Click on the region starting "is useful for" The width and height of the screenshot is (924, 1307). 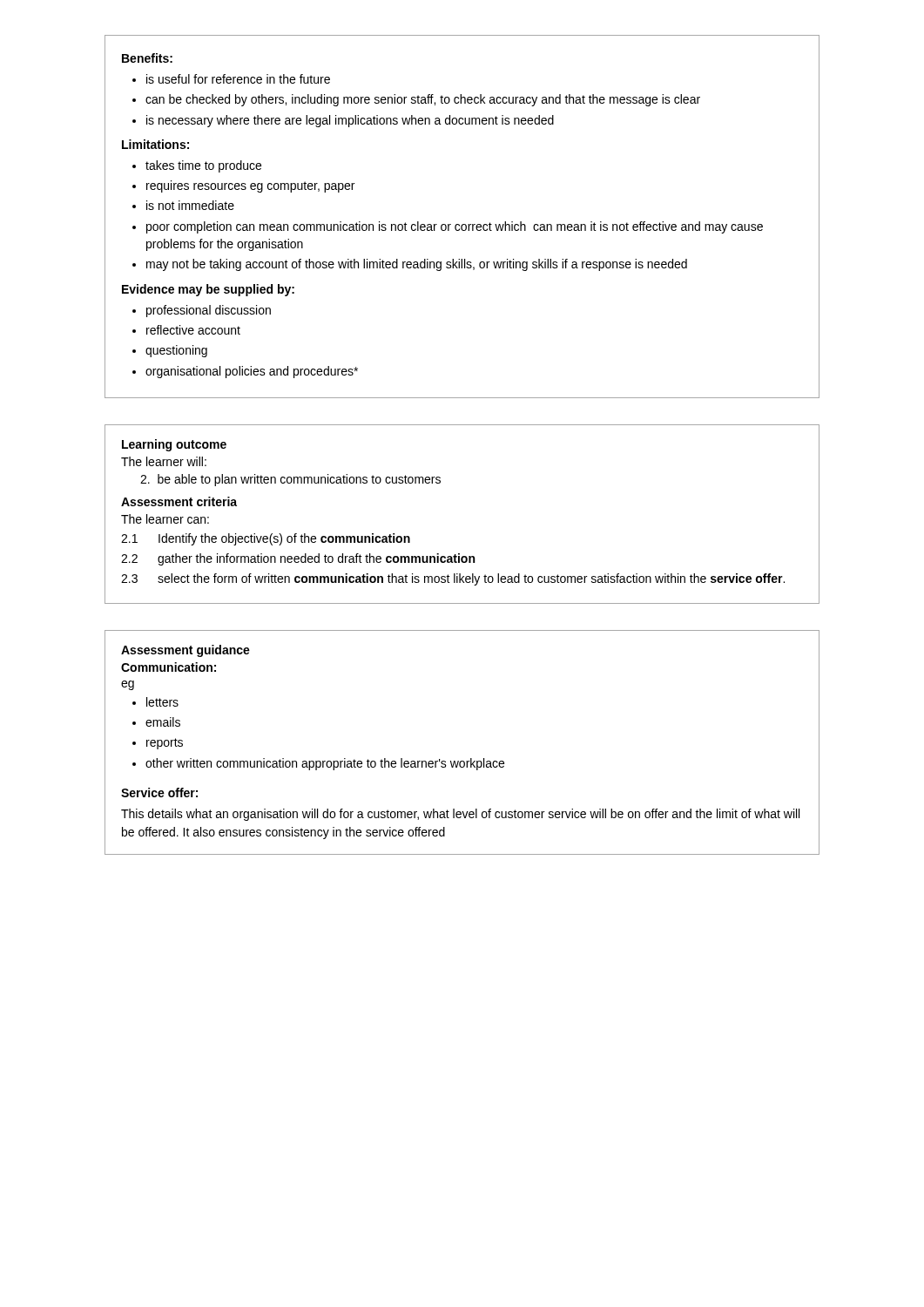(238, 79)
